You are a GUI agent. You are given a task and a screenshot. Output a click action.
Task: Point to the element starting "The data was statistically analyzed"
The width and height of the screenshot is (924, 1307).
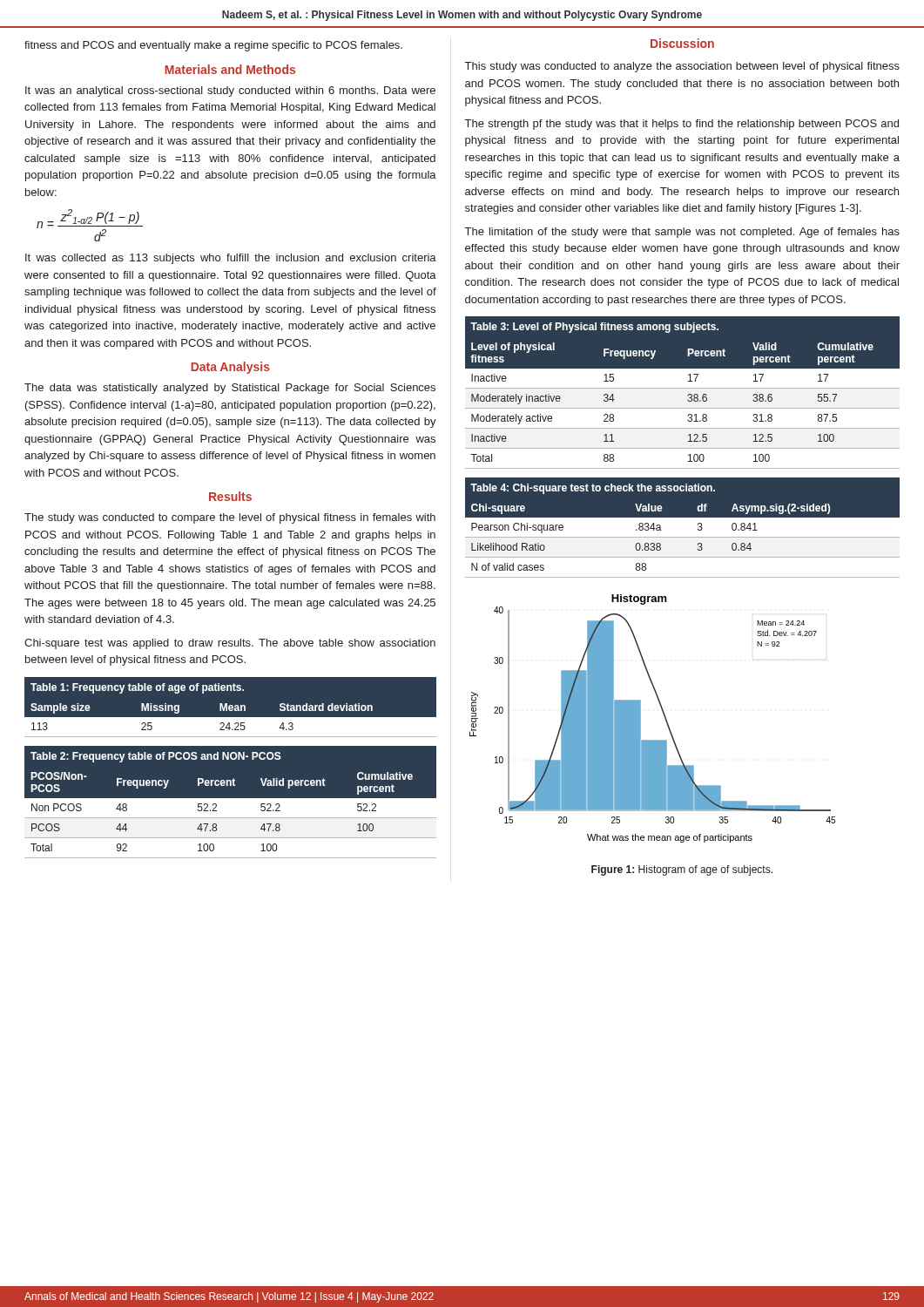230,430
